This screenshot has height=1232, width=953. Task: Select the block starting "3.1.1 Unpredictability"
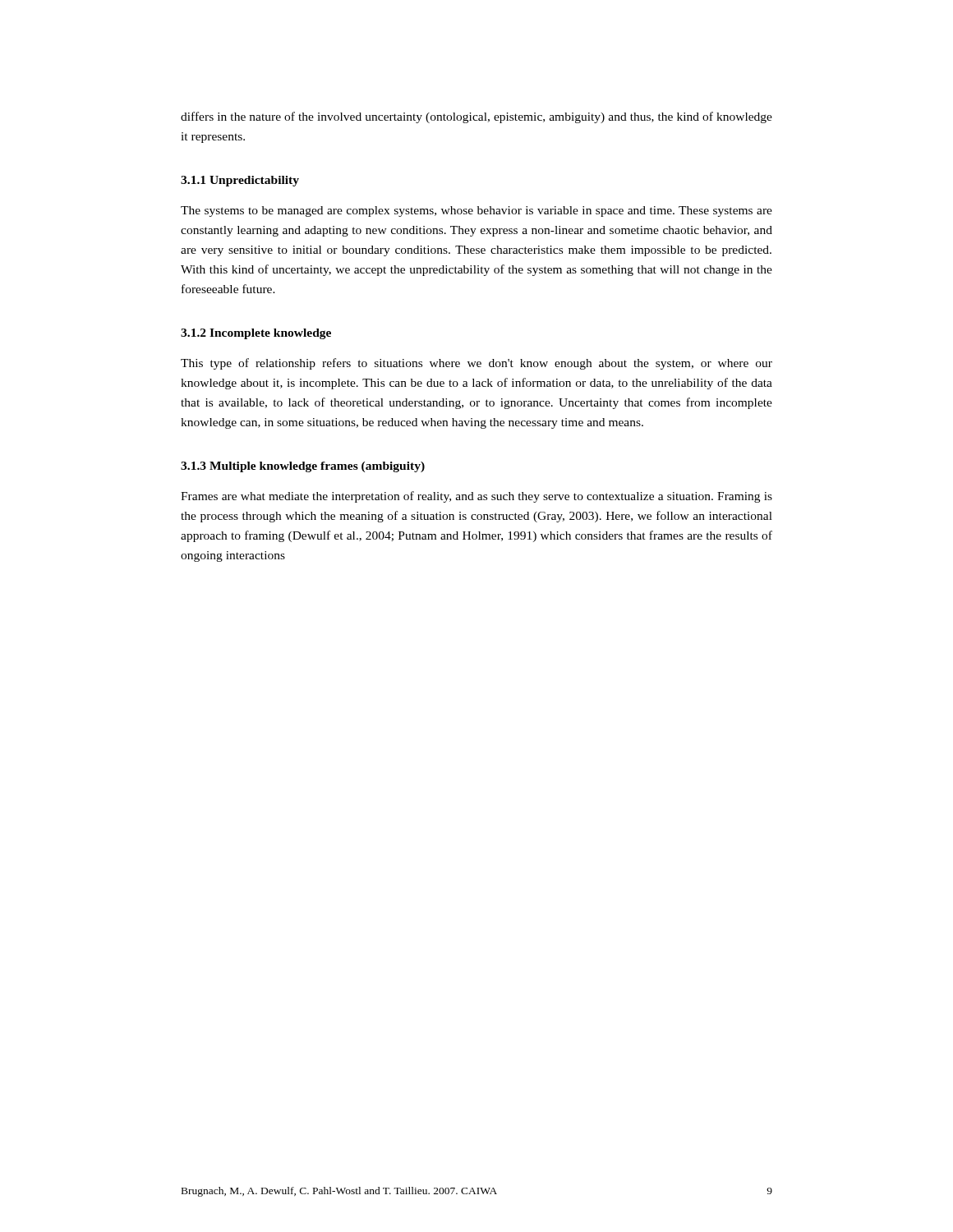click(x=240, y=180)
